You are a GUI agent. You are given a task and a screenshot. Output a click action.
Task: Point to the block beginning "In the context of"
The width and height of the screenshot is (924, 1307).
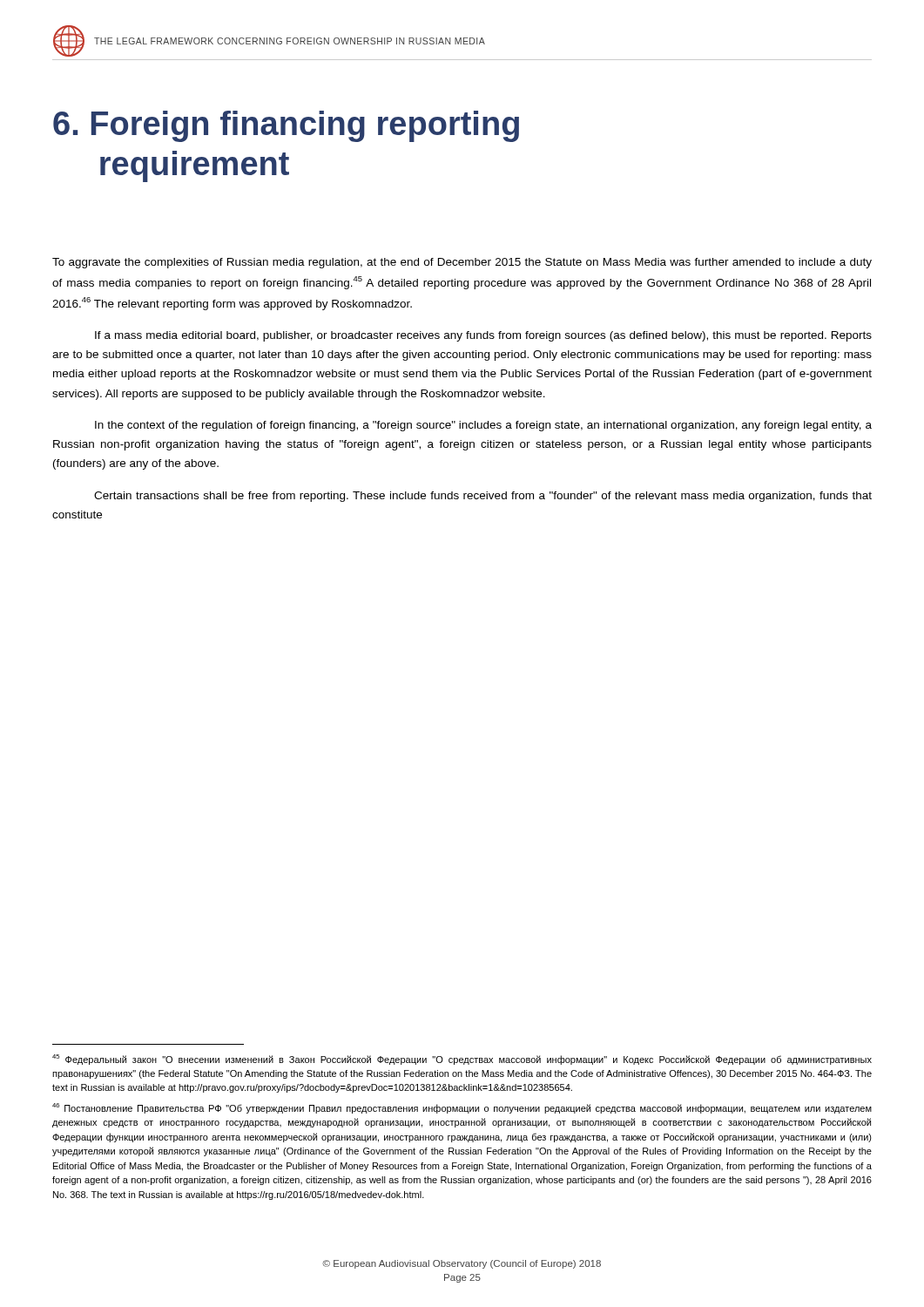click(x=462, y=444)
